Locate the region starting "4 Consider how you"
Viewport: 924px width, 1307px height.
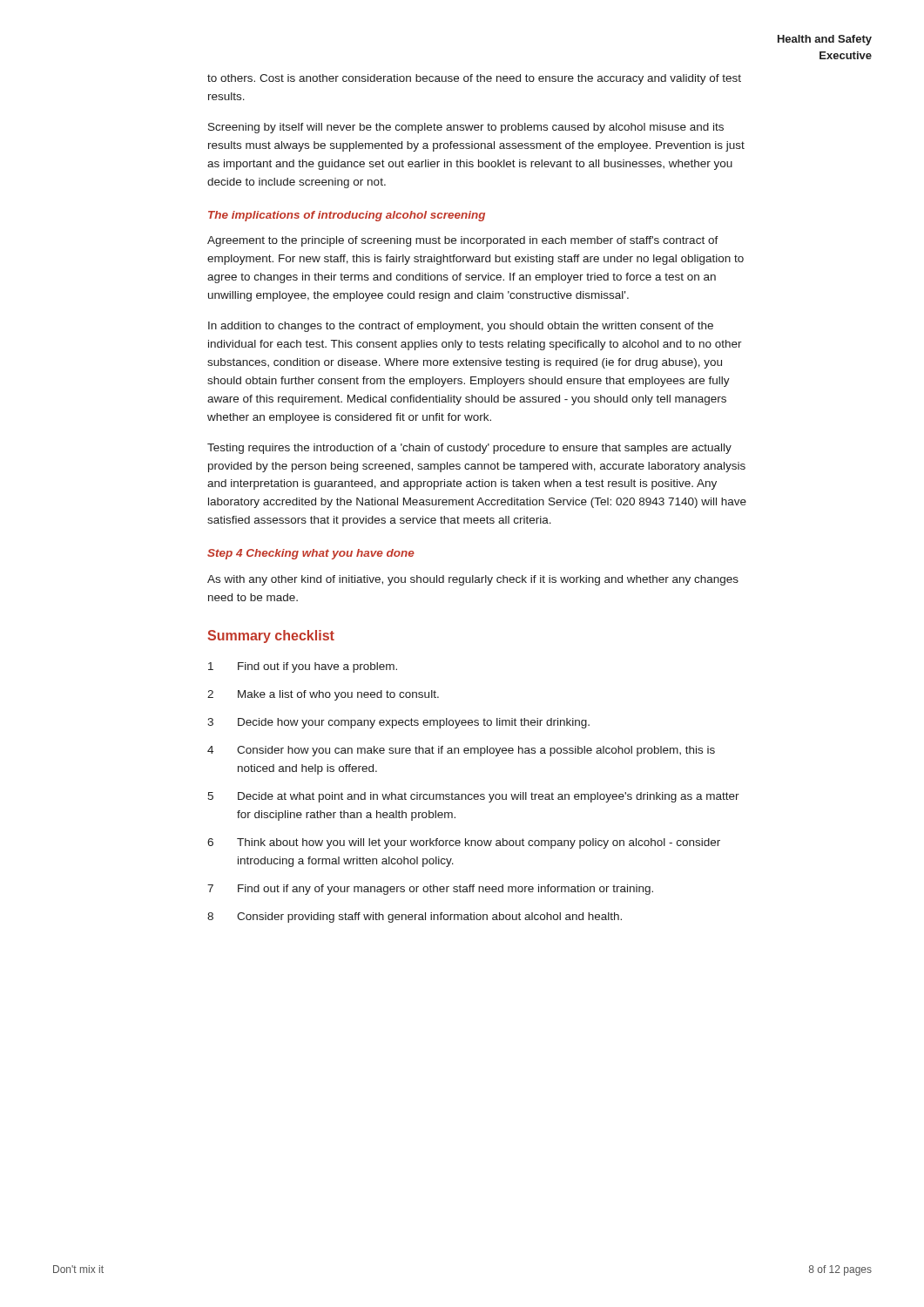(477, 760)
